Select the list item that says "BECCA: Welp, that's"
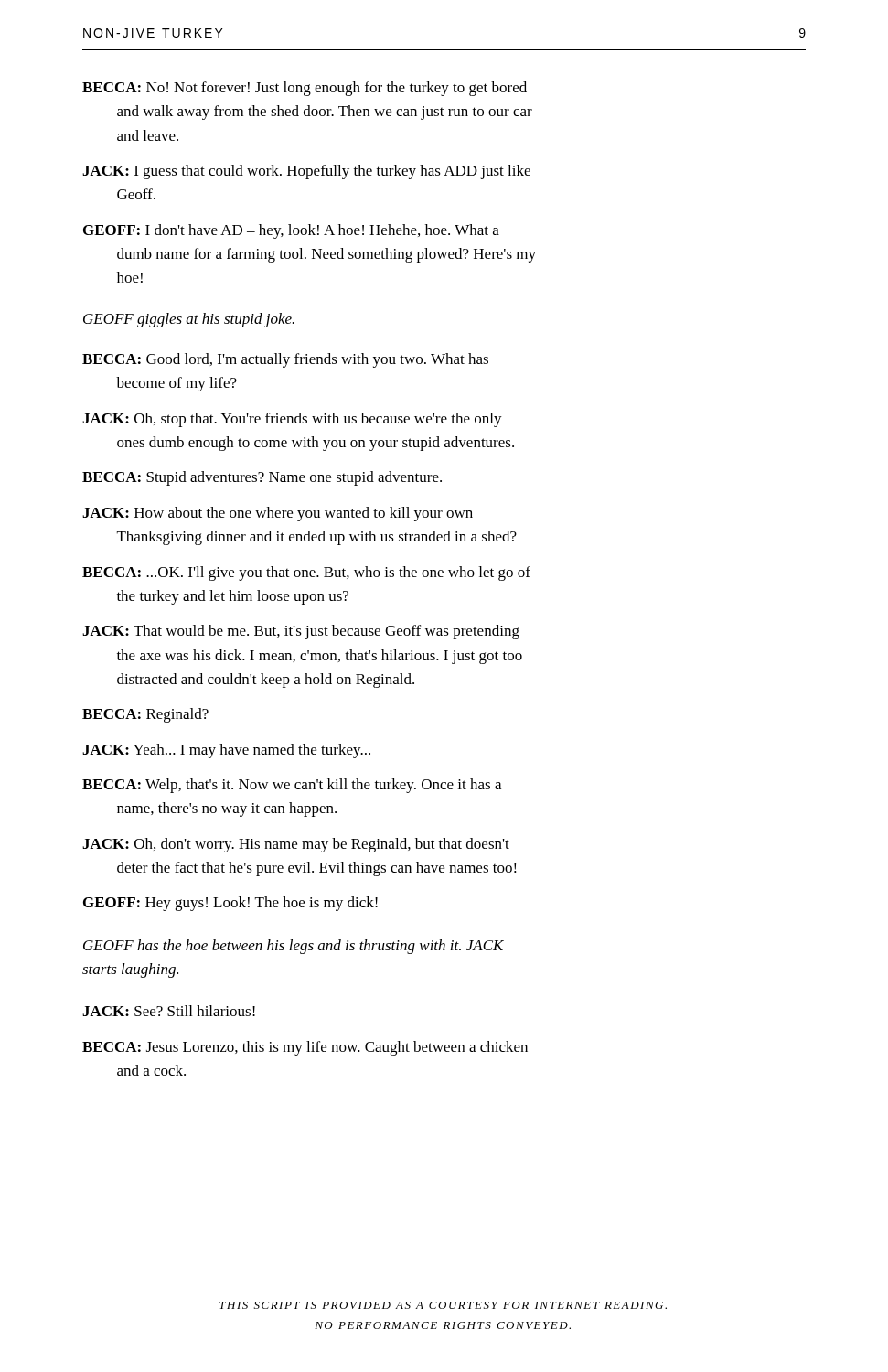Image resolution: width=888 pixels, height=1372 pixels. pyautogui.click(x=444, y=798)
